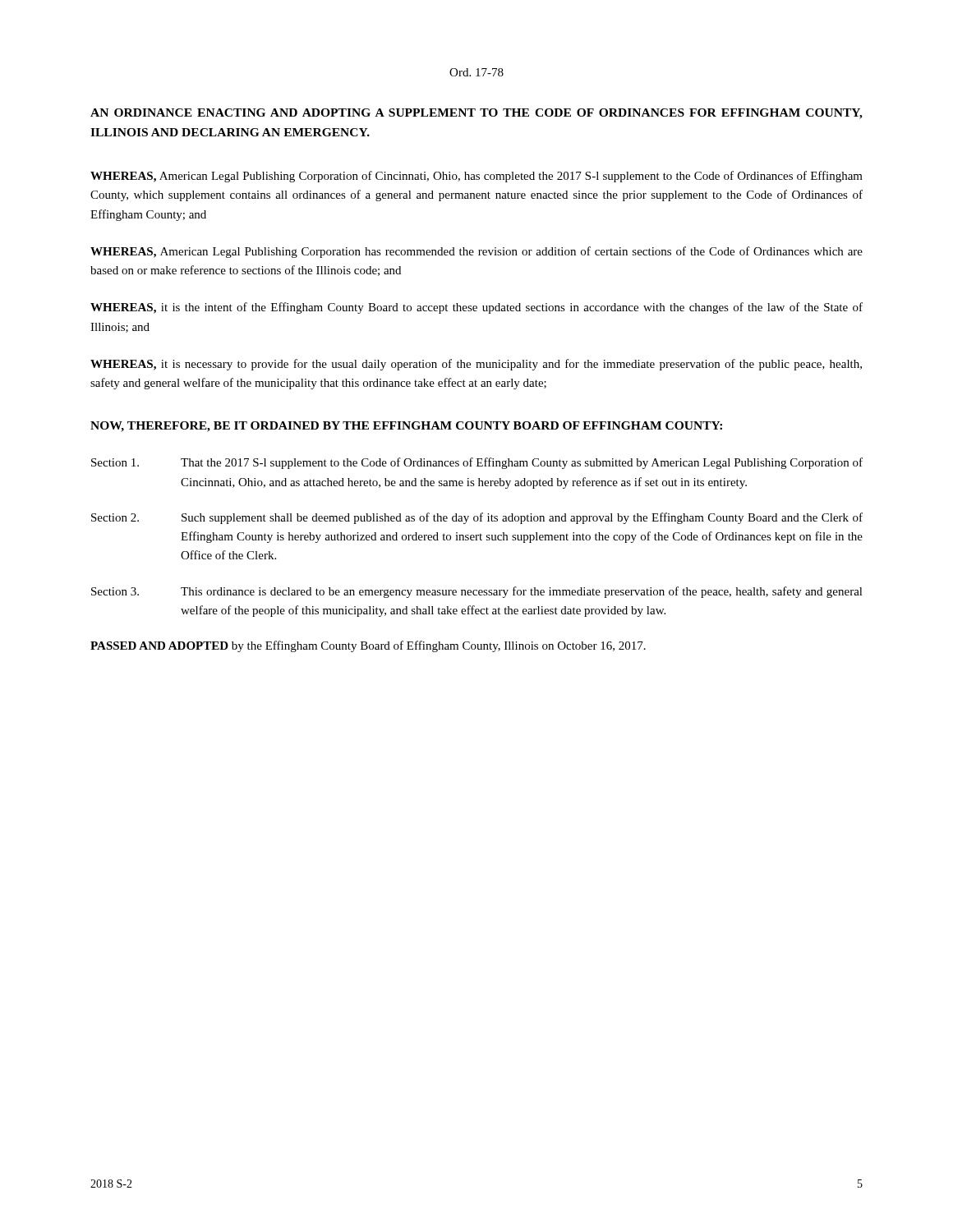Select the list item containing "Section 2. Such supplement shall"

point(476,537)
